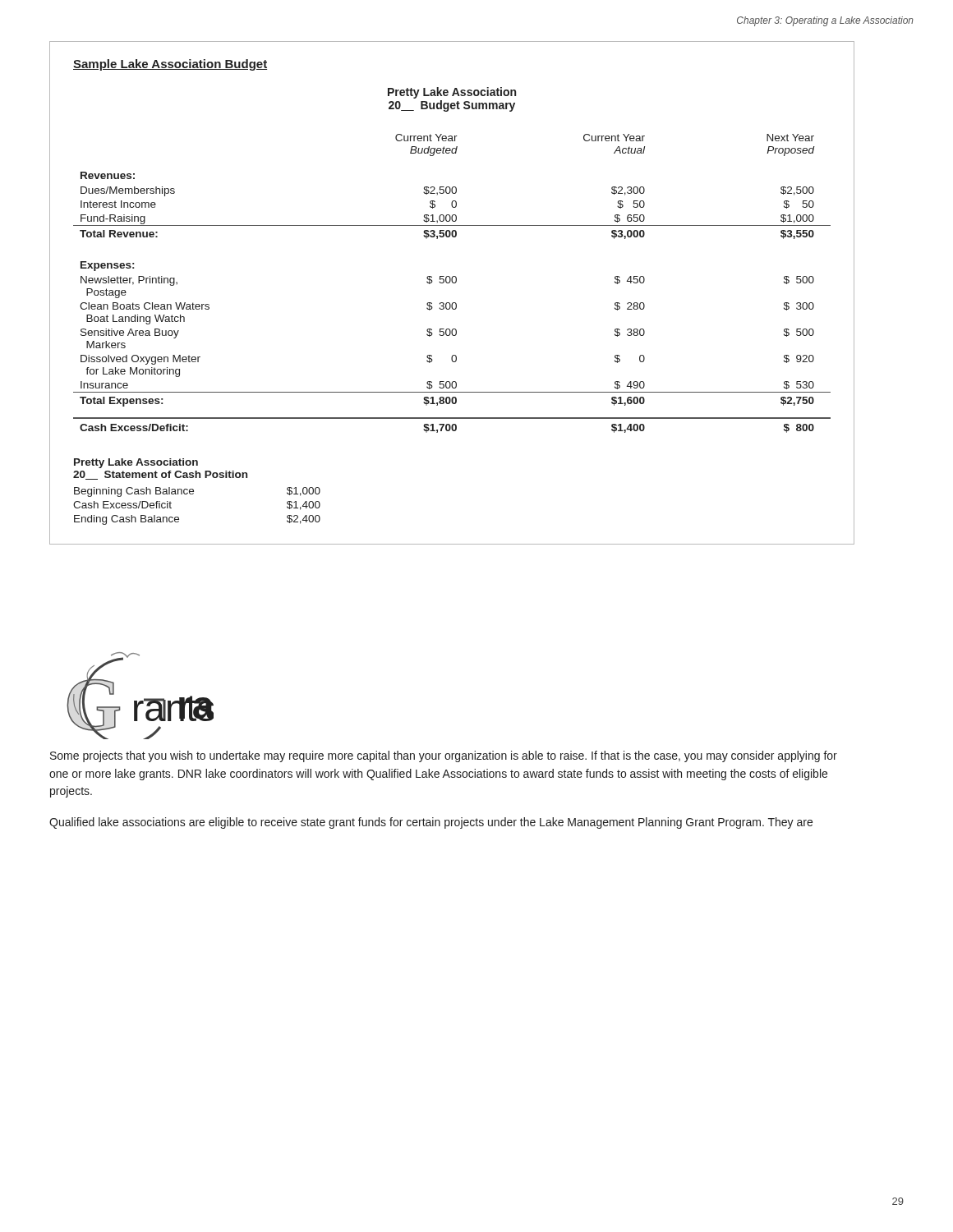
Task: Select the table that reads "Beginning Cash Balance"
Action: (452, 505)
